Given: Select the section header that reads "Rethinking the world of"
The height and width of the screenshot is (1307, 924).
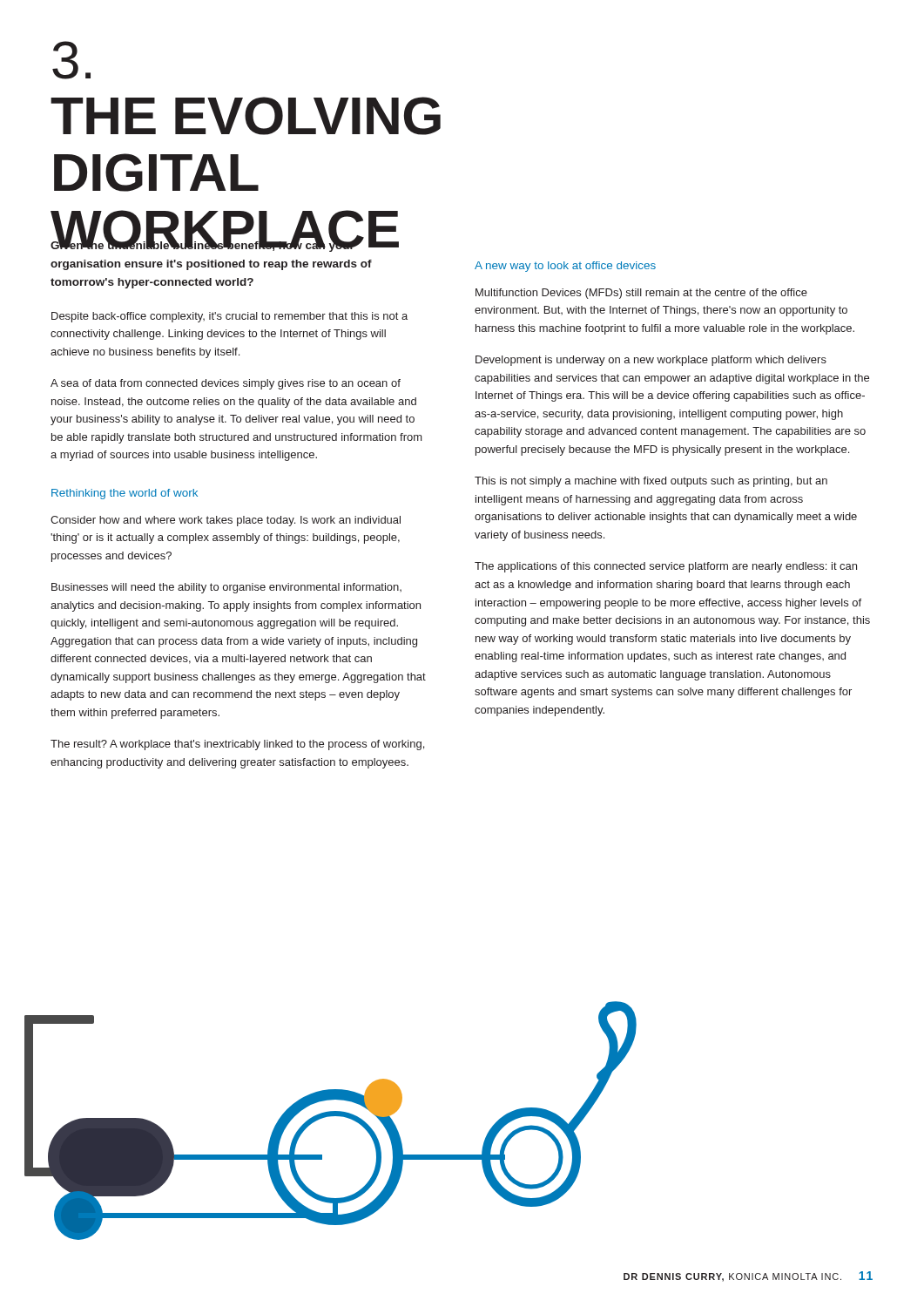Looking at the screenshot, I should 124,493.
